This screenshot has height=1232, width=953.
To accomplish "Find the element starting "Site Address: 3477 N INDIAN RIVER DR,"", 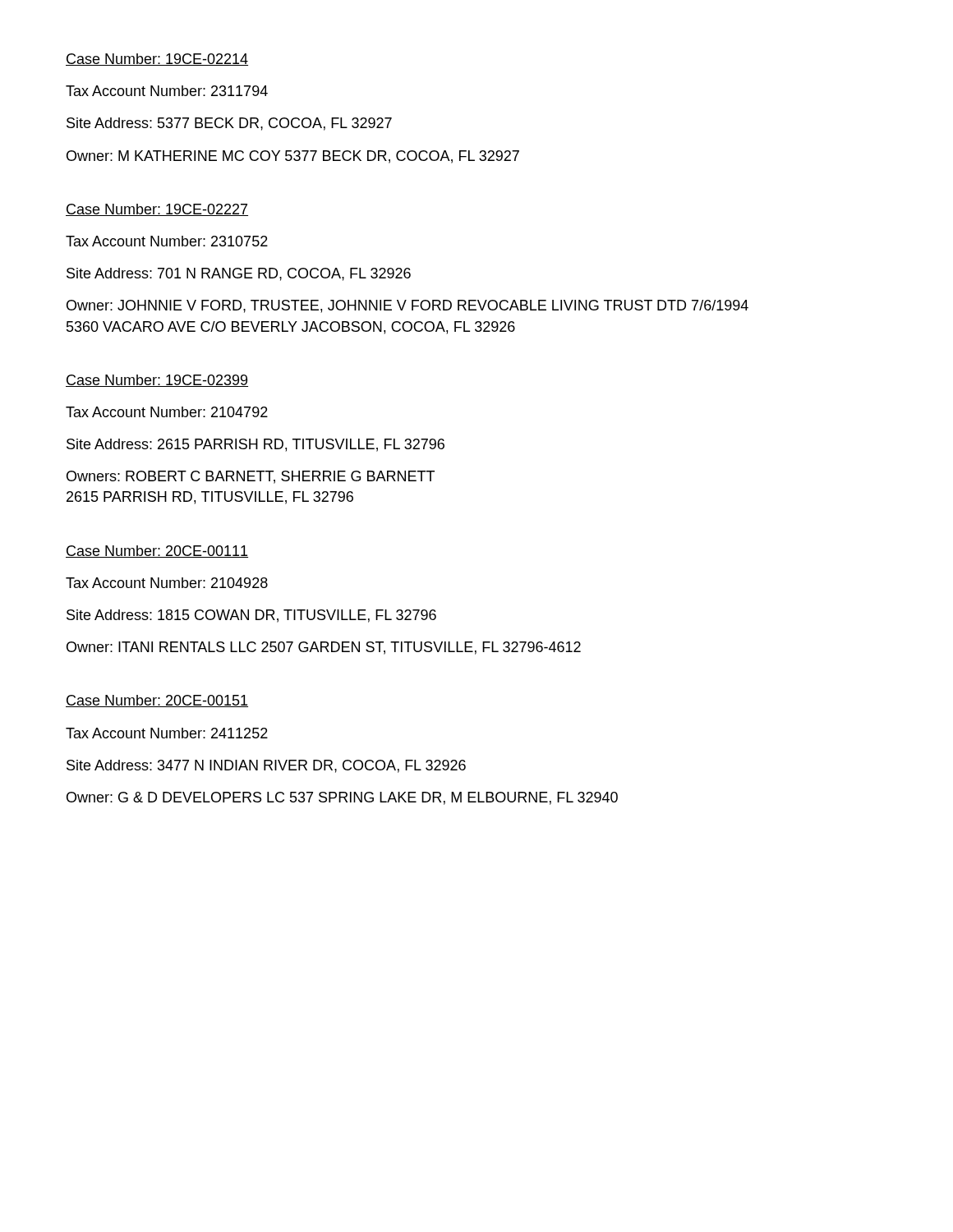I will [x=266, y=765].
